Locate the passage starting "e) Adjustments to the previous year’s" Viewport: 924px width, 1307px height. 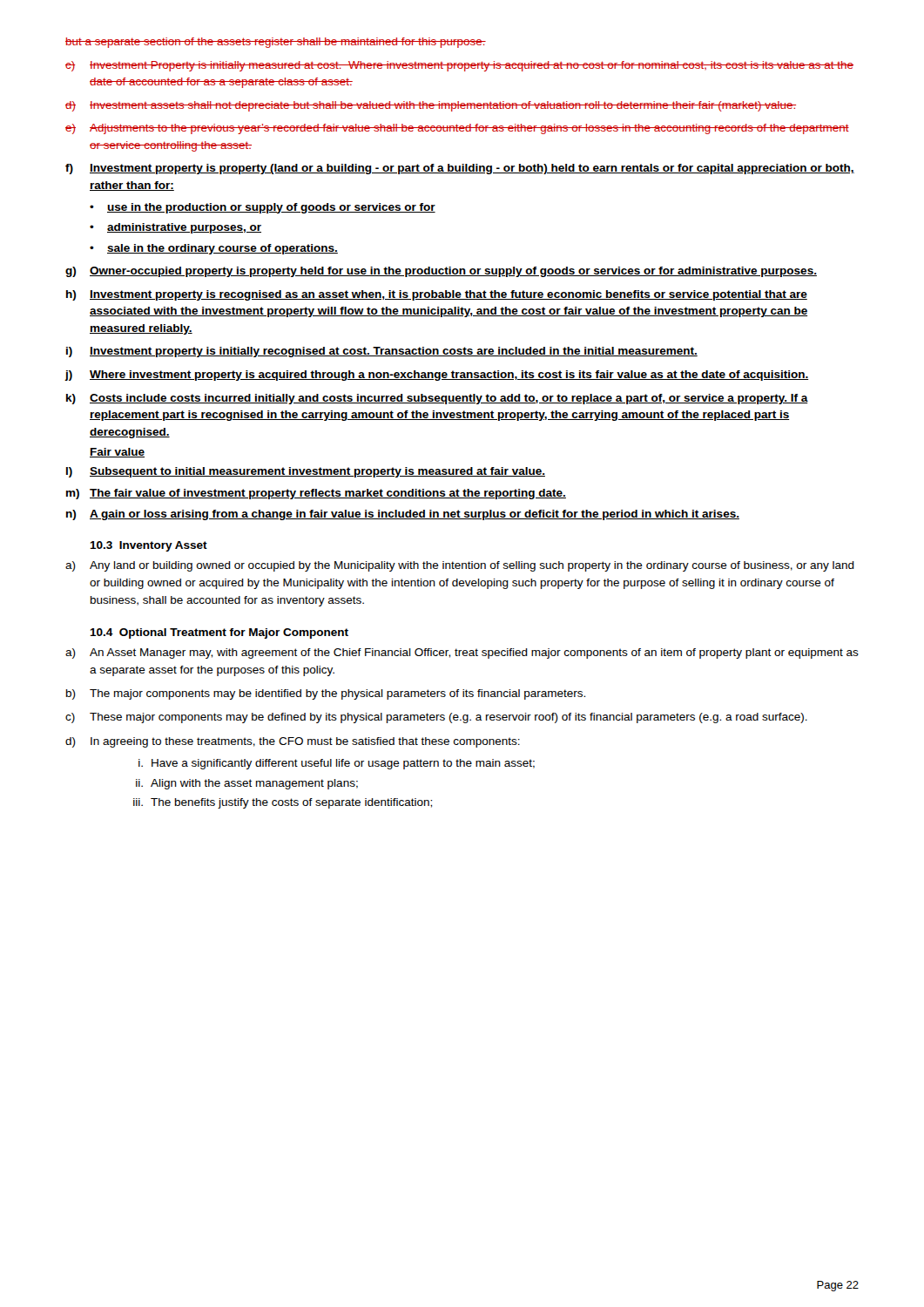pyautogui.click(x=462, y=137)
